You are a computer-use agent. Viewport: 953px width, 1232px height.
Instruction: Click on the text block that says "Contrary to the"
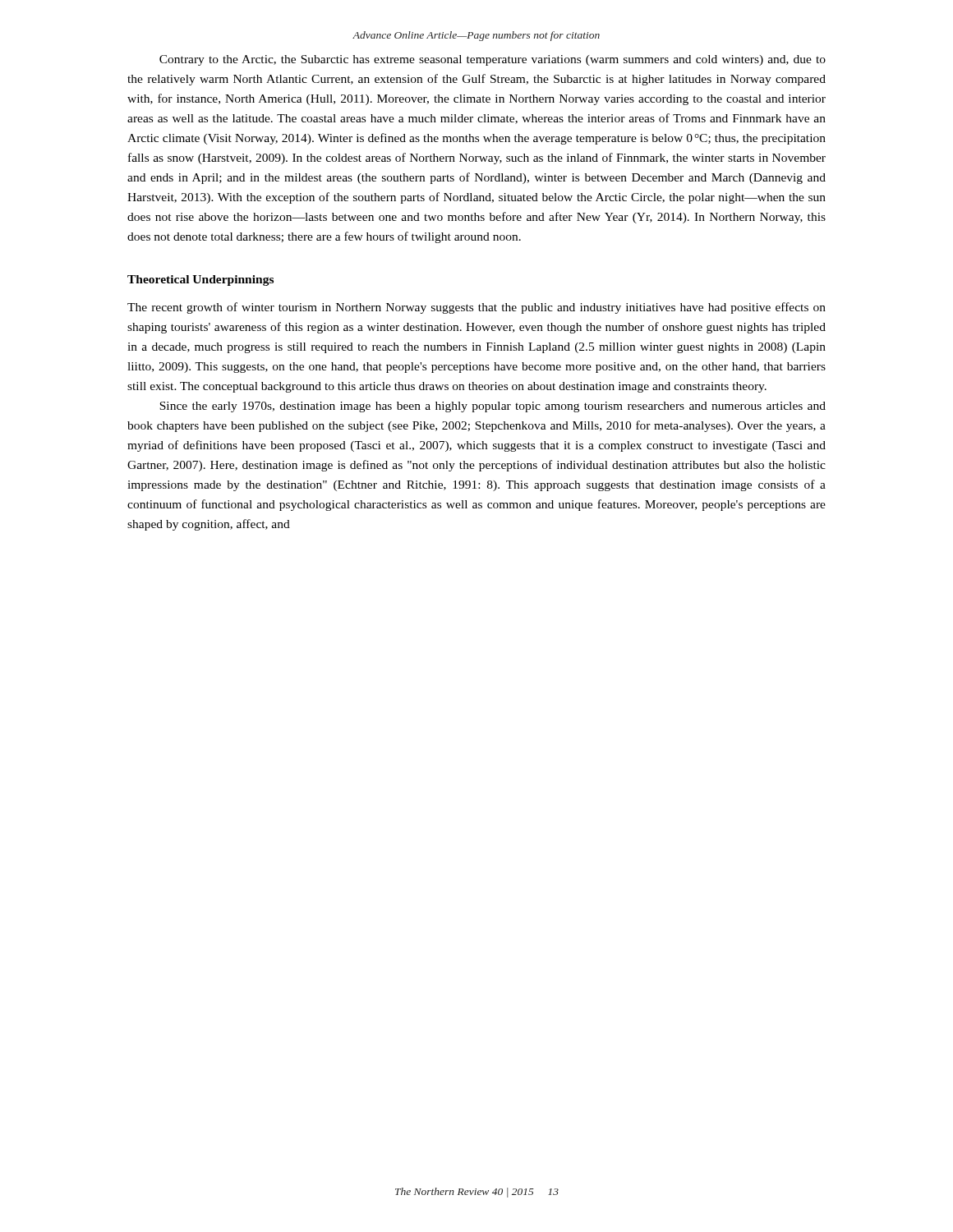coord(476,148)
